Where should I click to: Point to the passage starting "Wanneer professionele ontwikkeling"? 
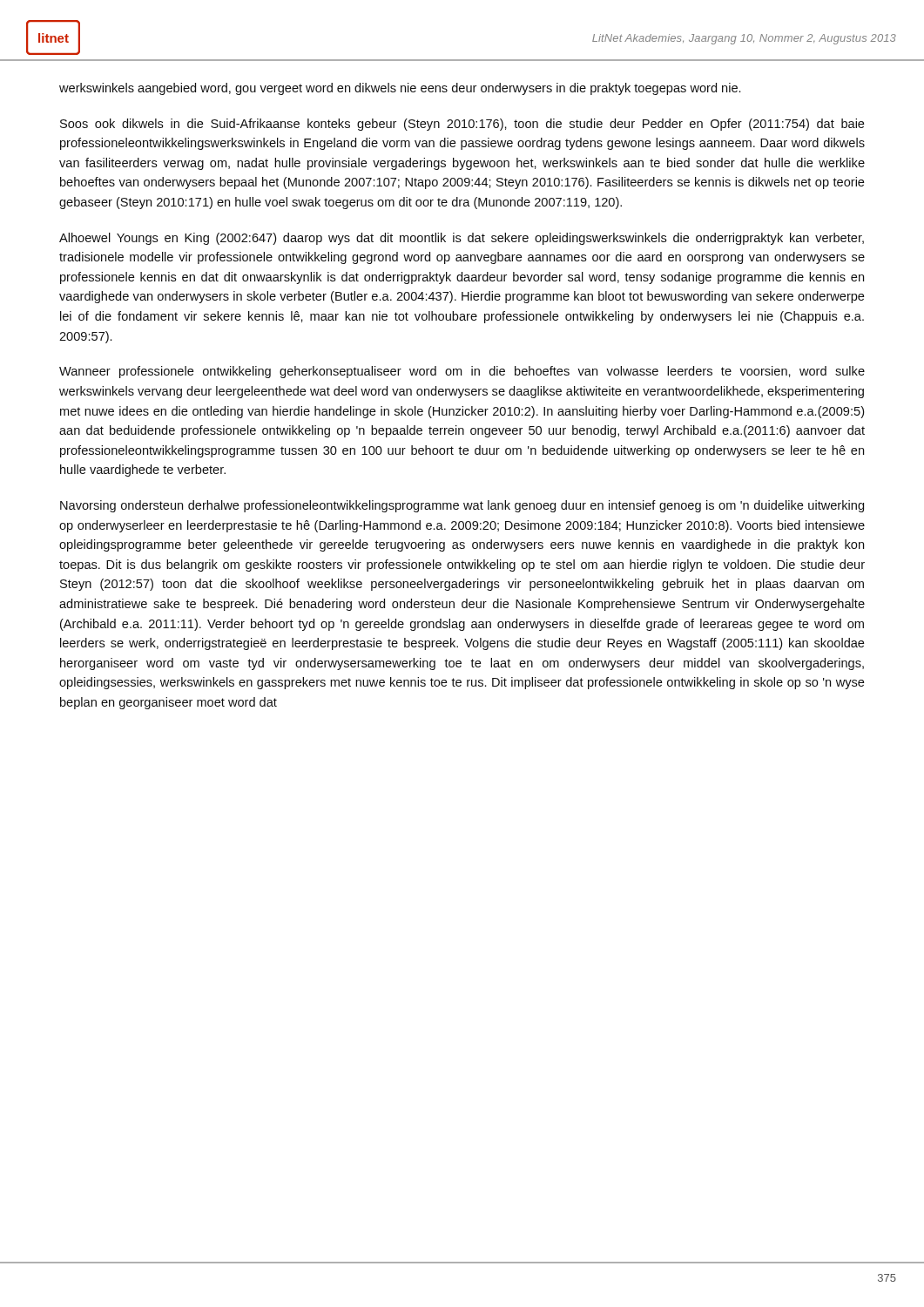coord(462,421)
